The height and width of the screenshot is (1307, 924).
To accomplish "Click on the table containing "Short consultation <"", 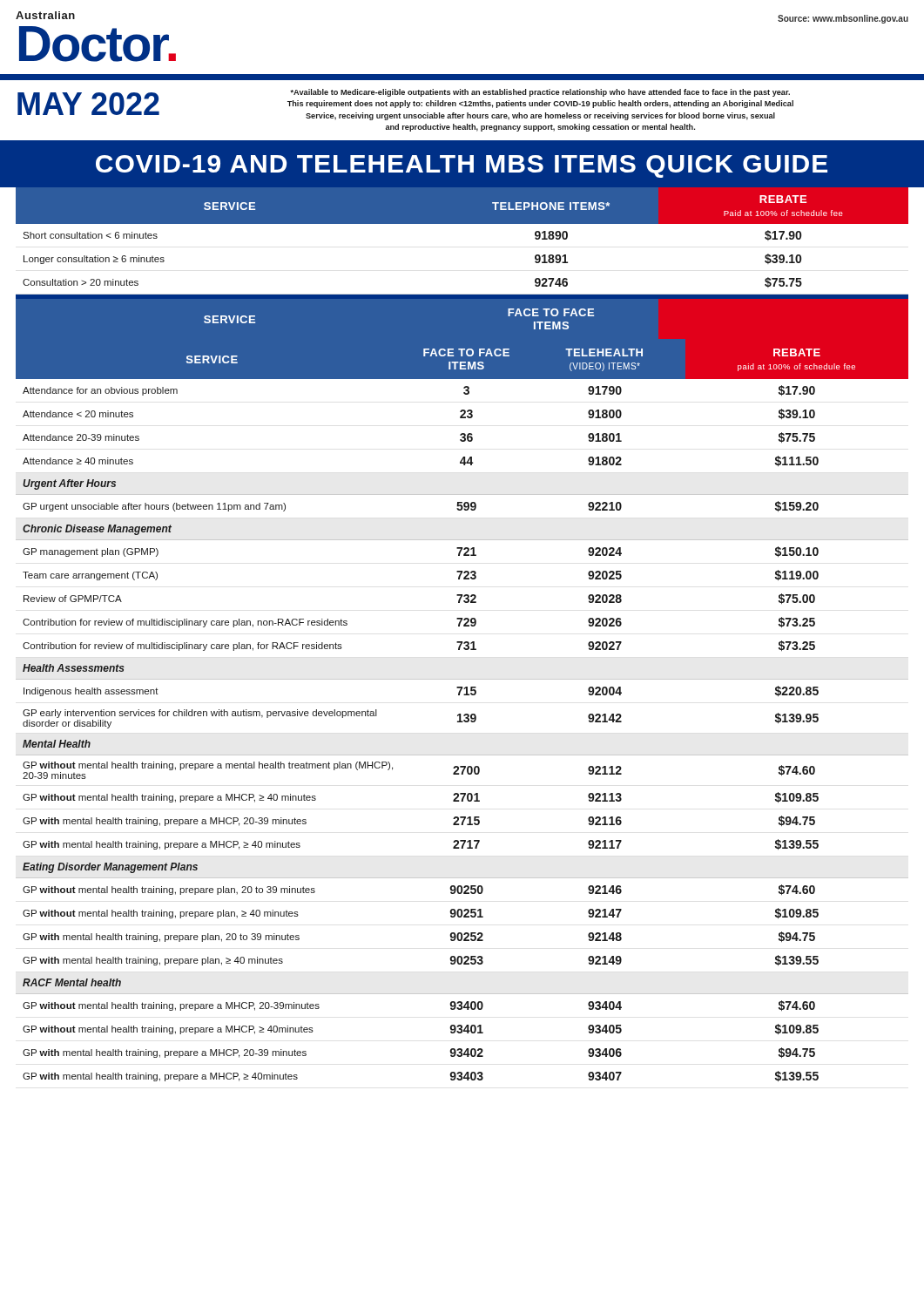I will 462,638.
